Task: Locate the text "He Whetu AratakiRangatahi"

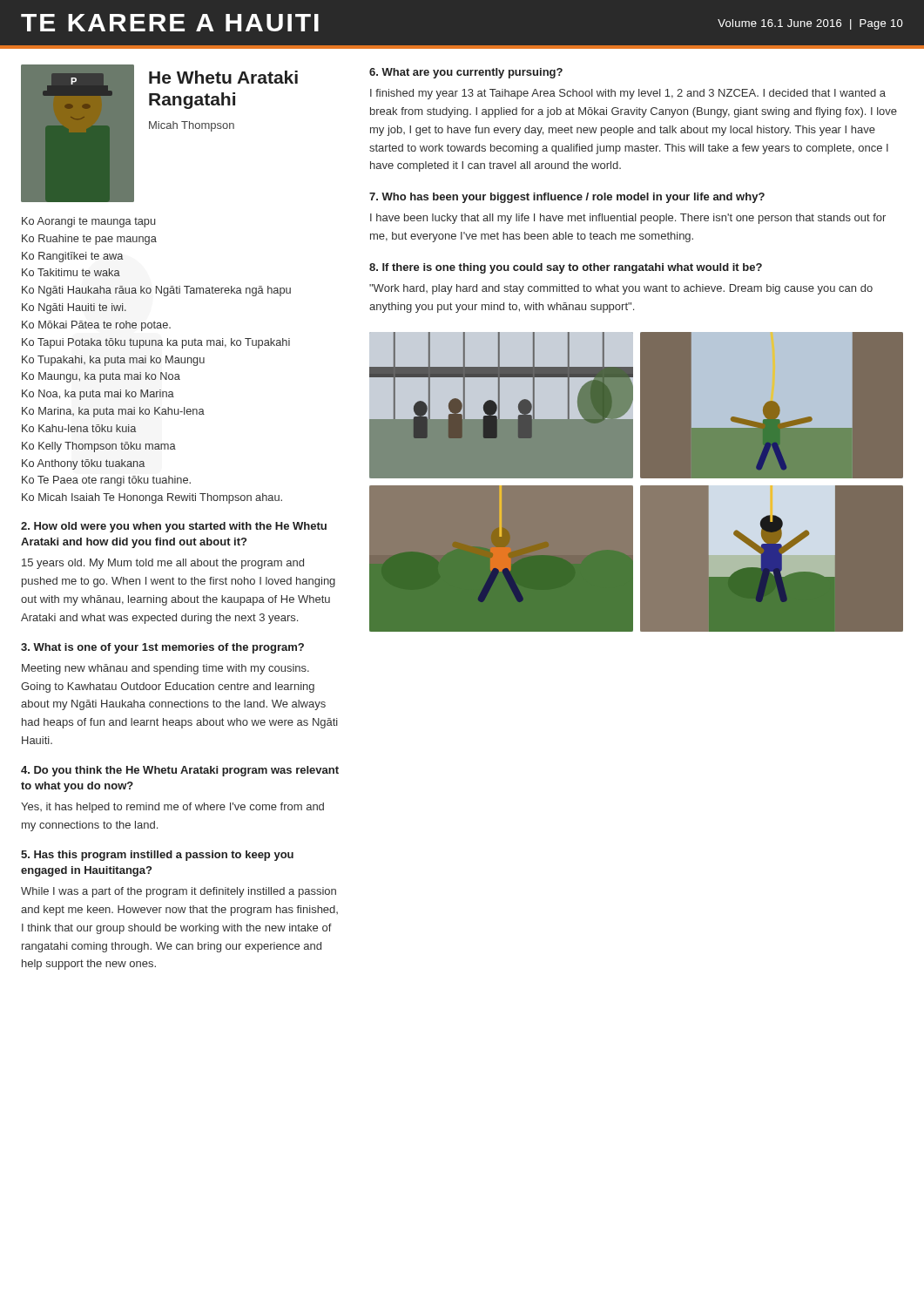Action: pos(223,88)
